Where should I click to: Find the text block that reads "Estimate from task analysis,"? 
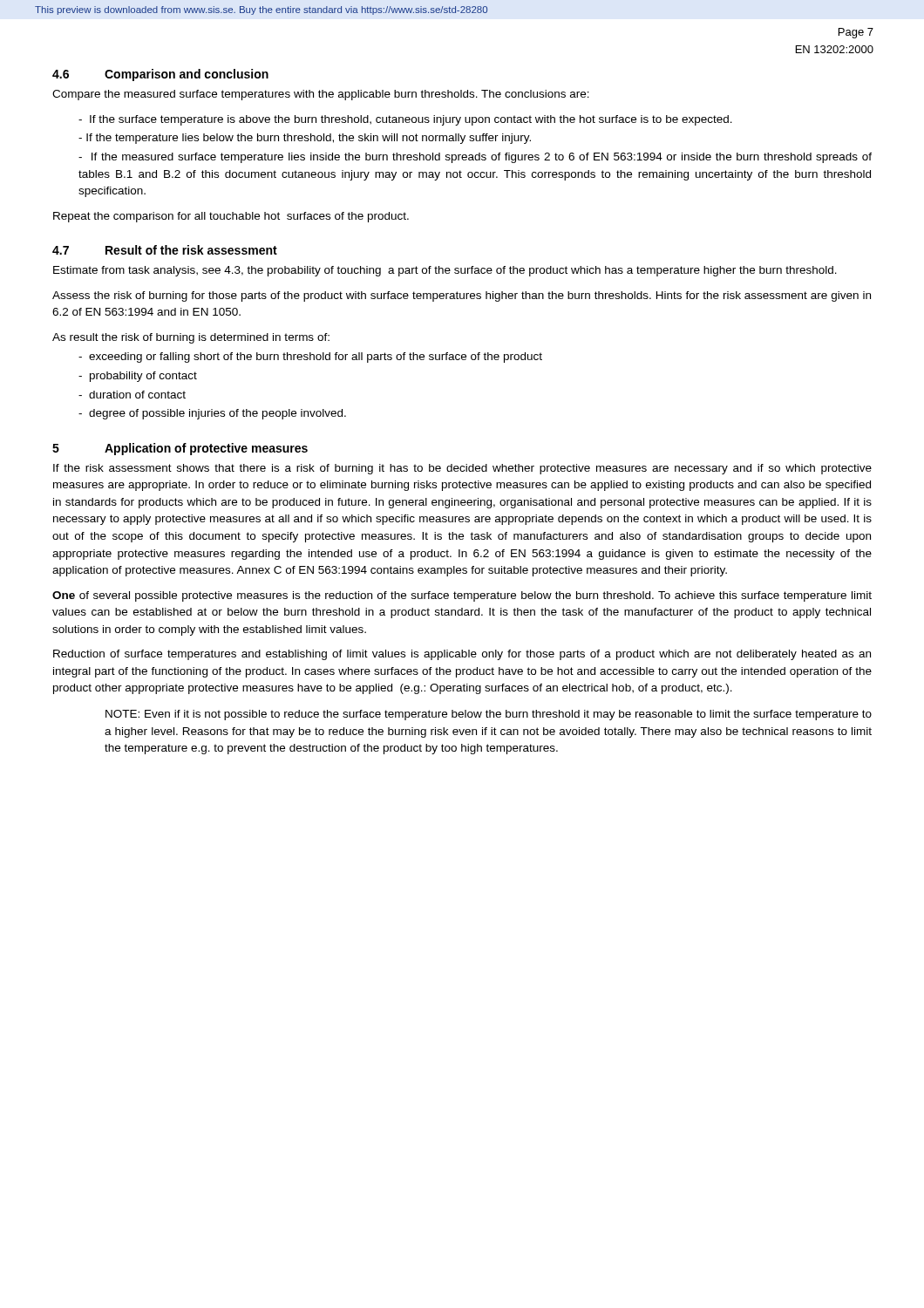[445, 270]
